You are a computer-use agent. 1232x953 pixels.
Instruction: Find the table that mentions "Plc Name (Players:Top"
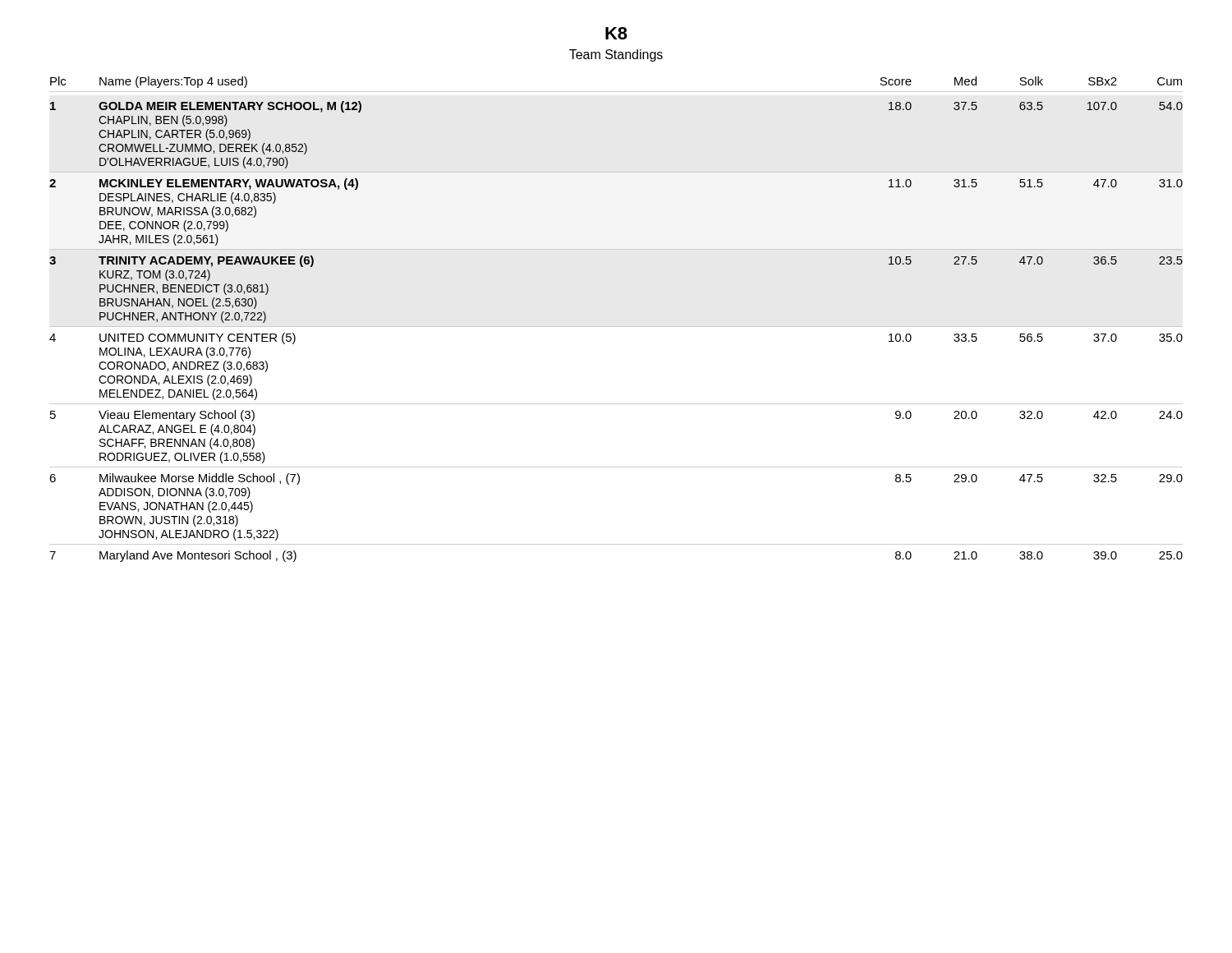tap(616, 318)
